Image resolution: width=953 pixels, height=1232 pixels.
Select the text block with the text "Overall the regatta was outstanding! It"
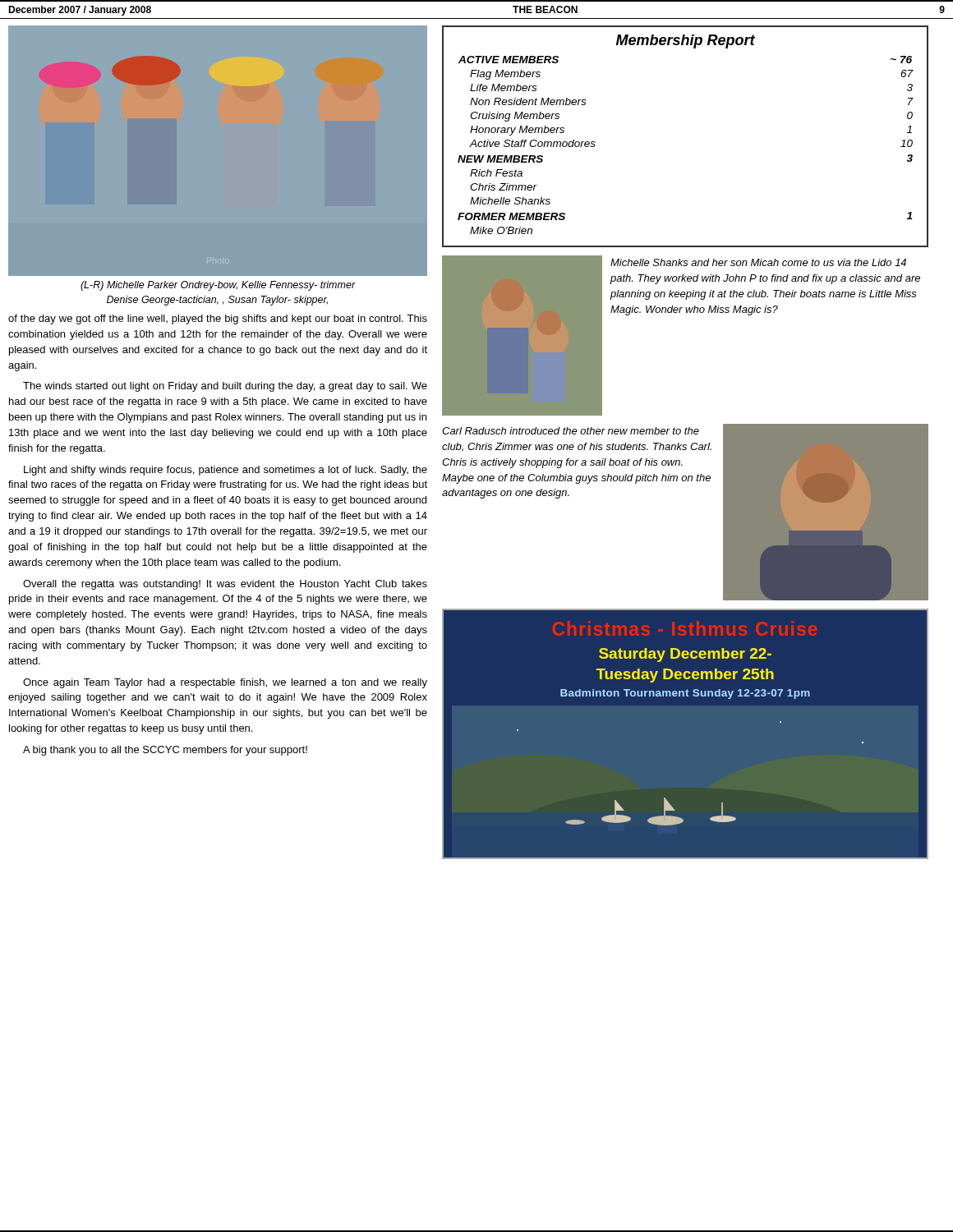coord(218,622)
